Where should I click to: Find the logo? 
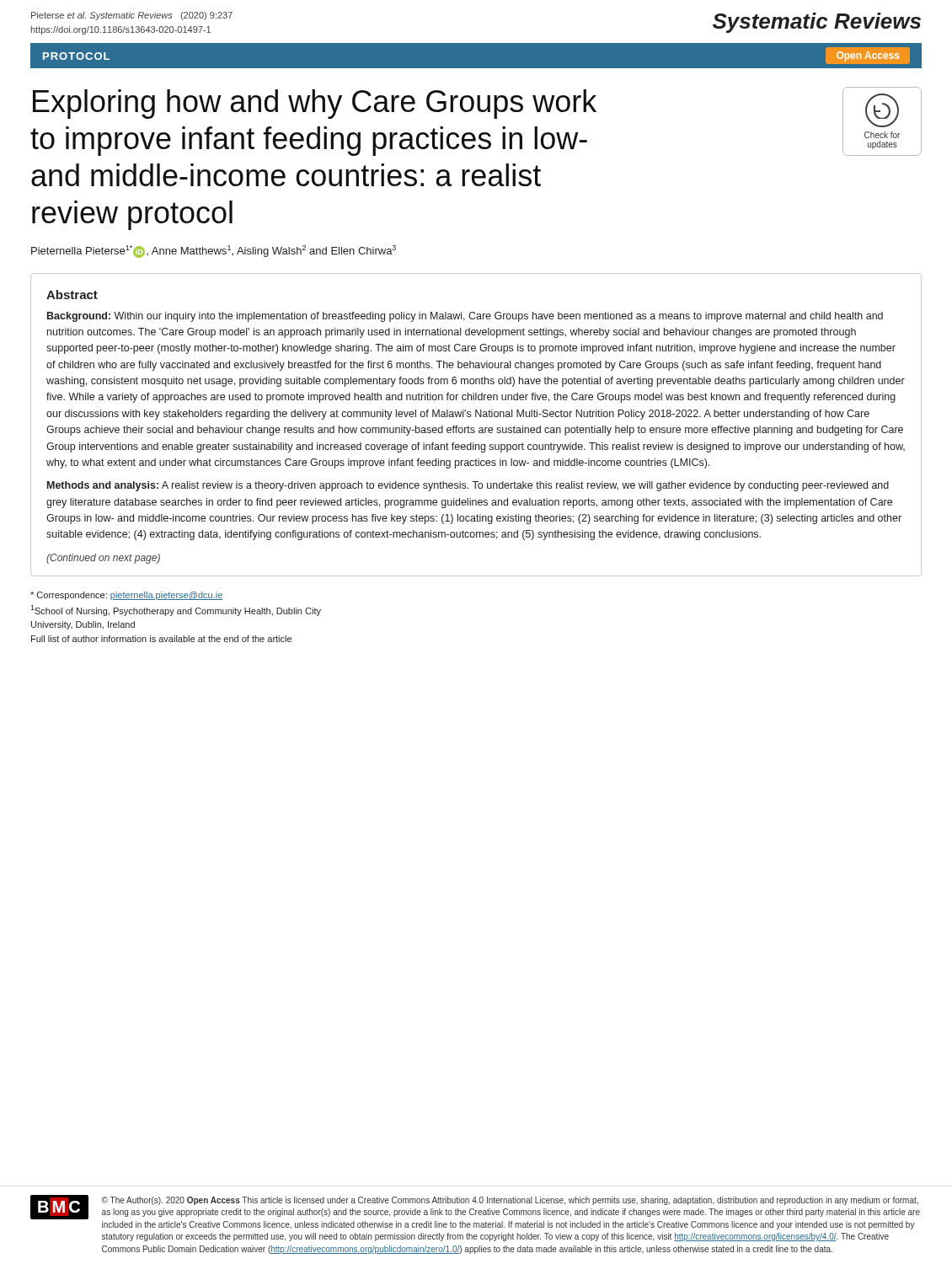tap(59, 1207)
